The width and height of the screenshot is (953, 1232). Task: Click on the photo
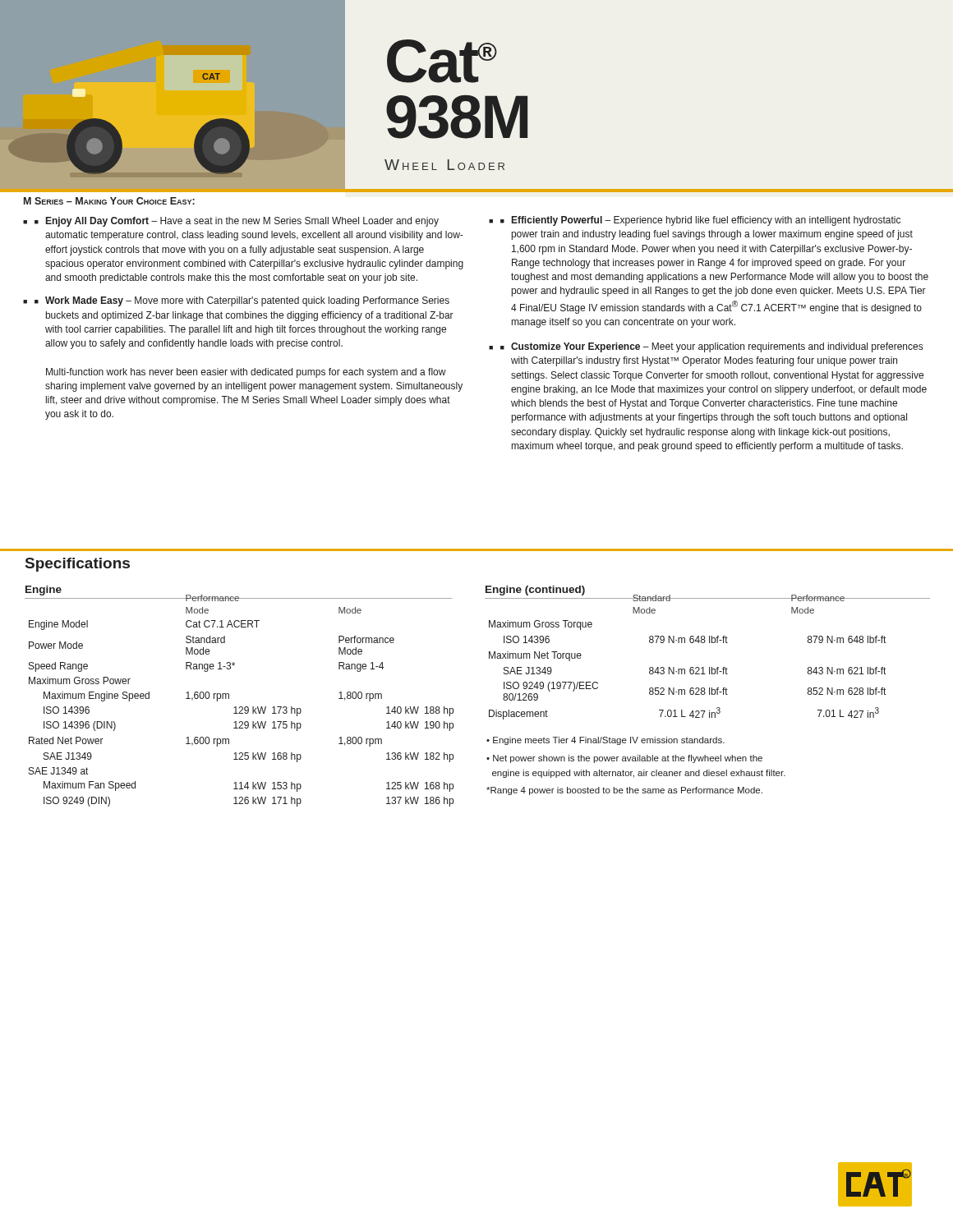coord(173,94)
